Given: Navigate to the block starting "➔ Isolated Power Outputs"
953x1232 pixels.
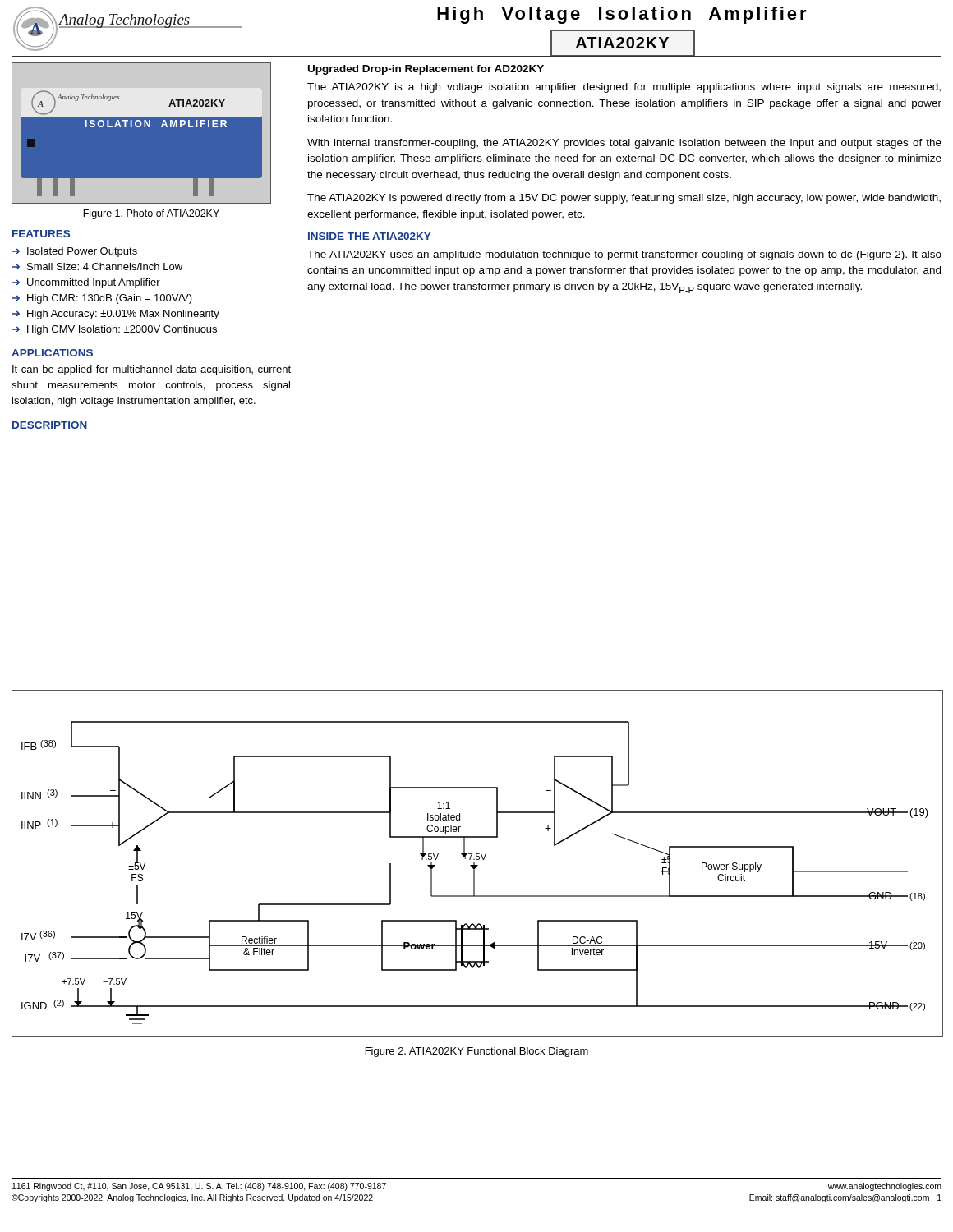Looking at the screenshot, I should tap(74, 251).
